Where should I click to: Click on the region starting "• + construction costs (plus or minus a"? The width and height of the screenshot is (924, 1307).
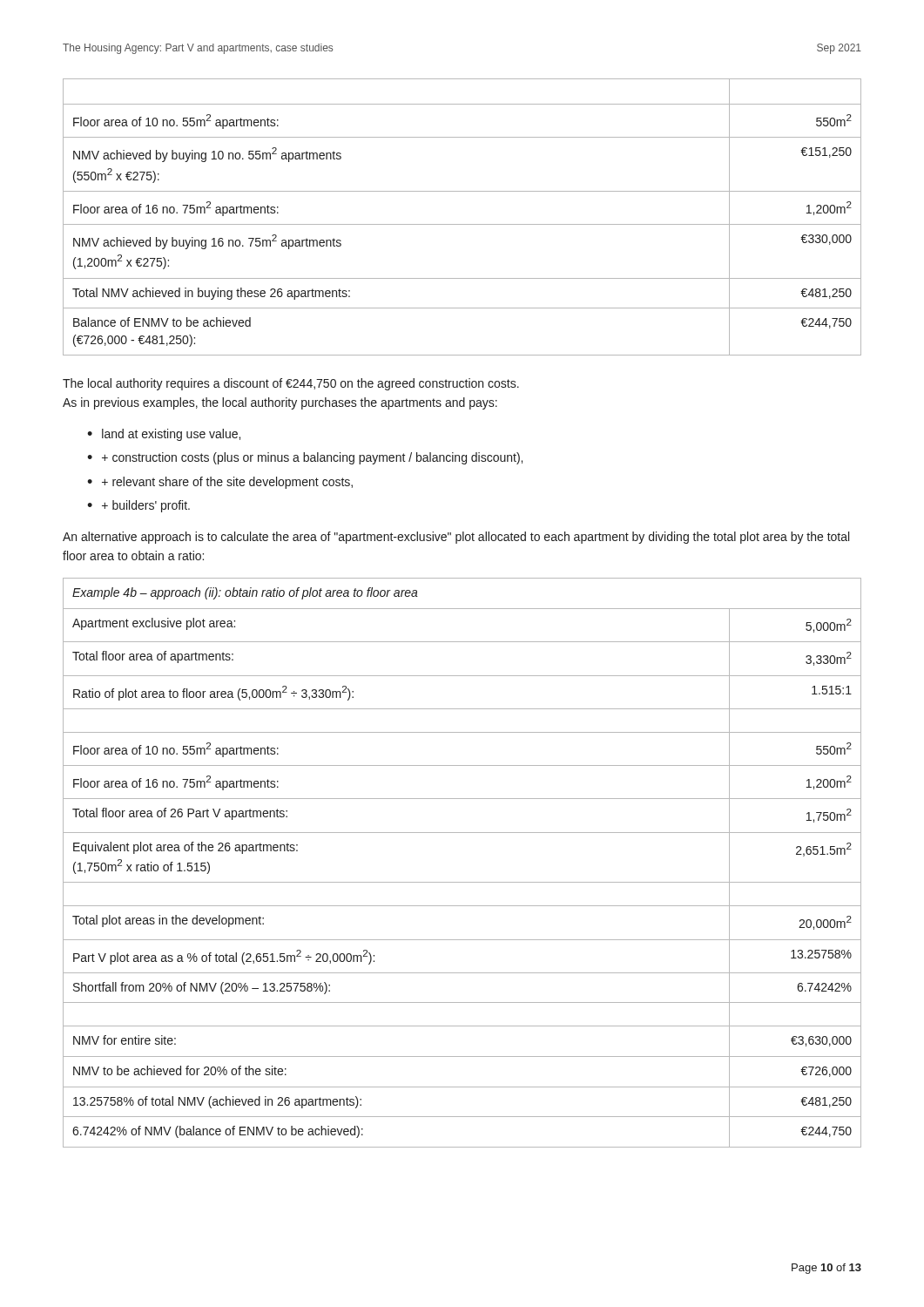point(305,458)
